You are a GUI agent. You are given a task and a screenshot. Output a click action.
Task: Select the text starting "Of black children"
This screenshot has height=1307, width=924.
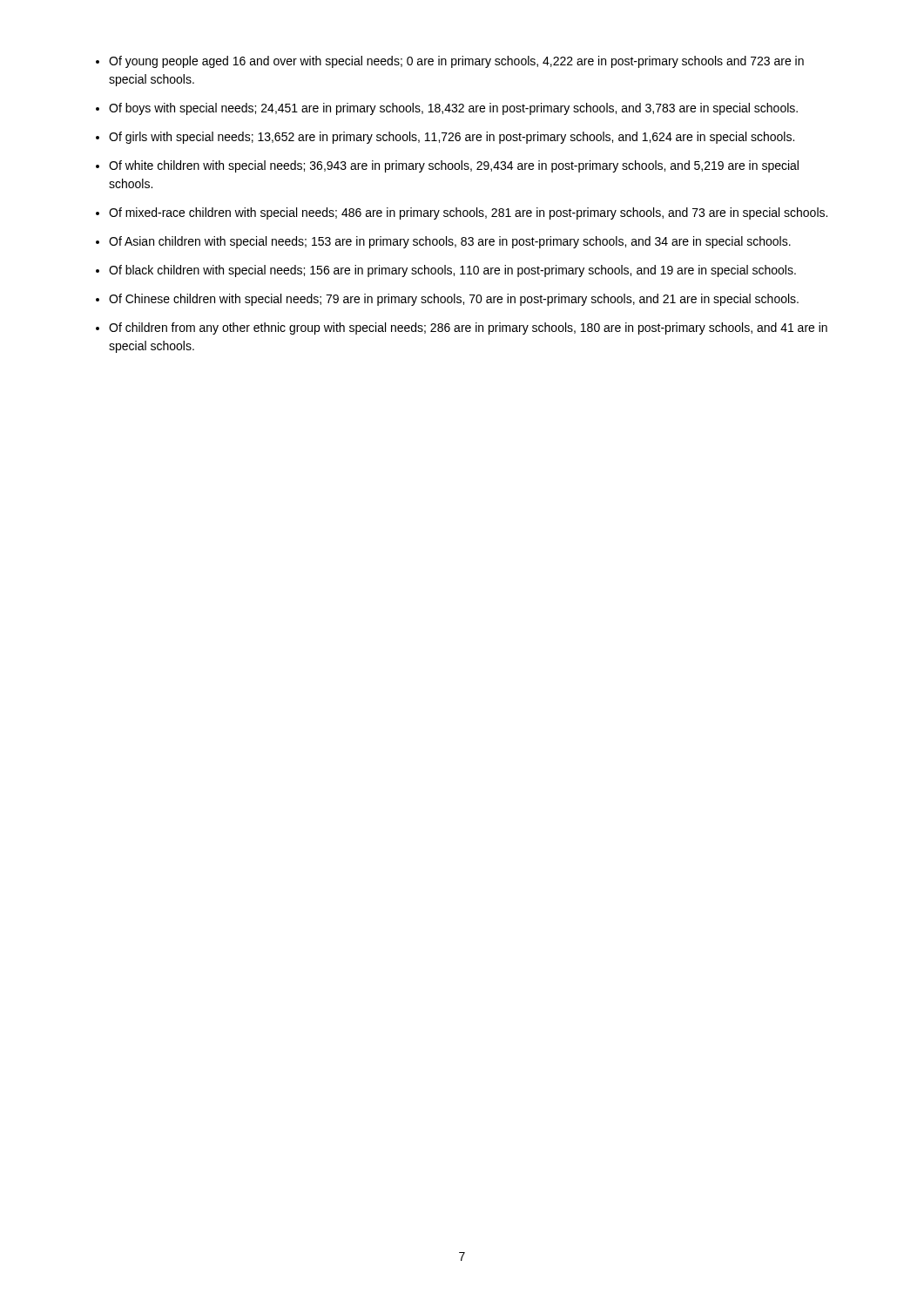tap(475, 271)
